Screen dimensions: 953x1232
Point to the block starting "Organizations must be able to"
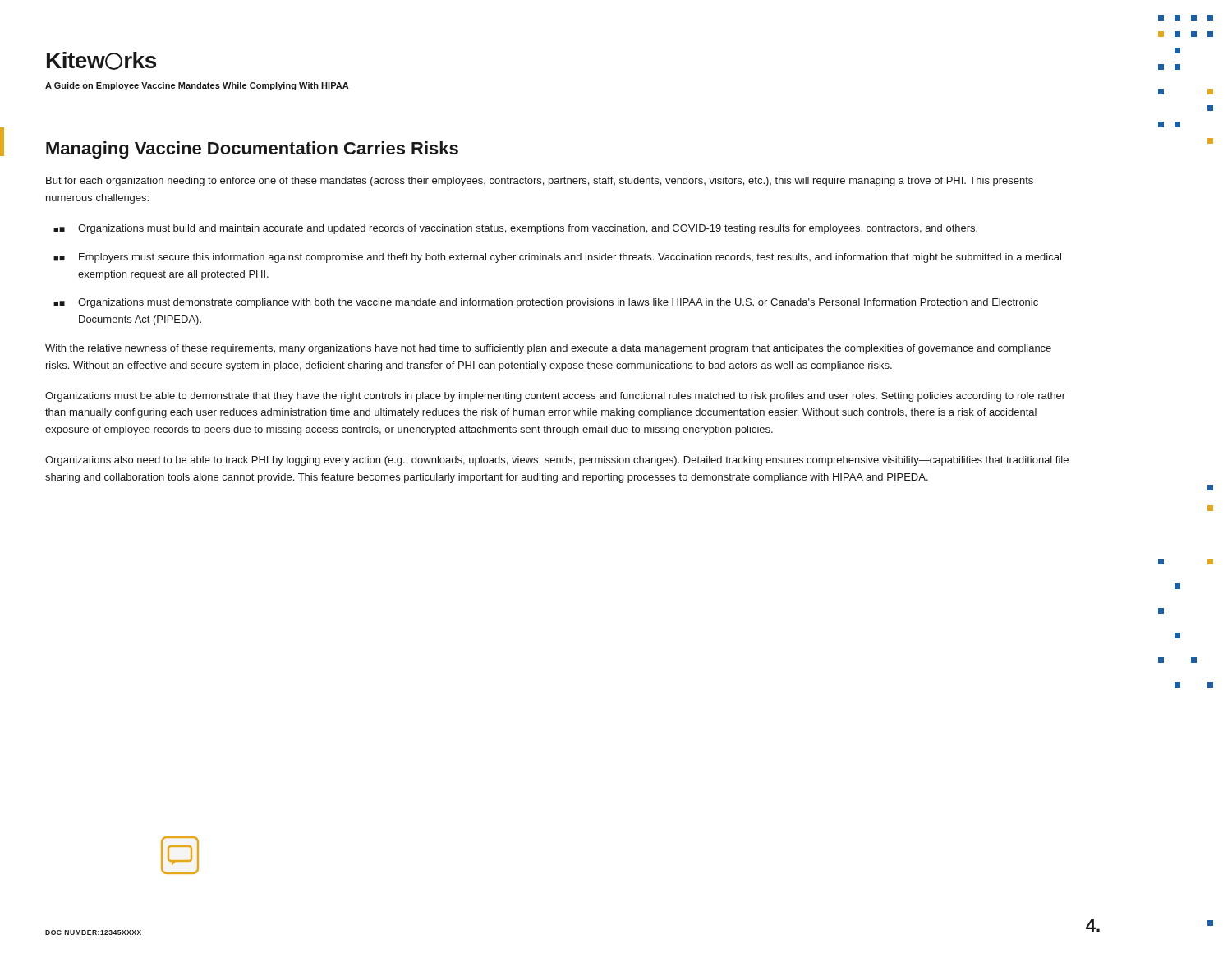tap(555, 412)
